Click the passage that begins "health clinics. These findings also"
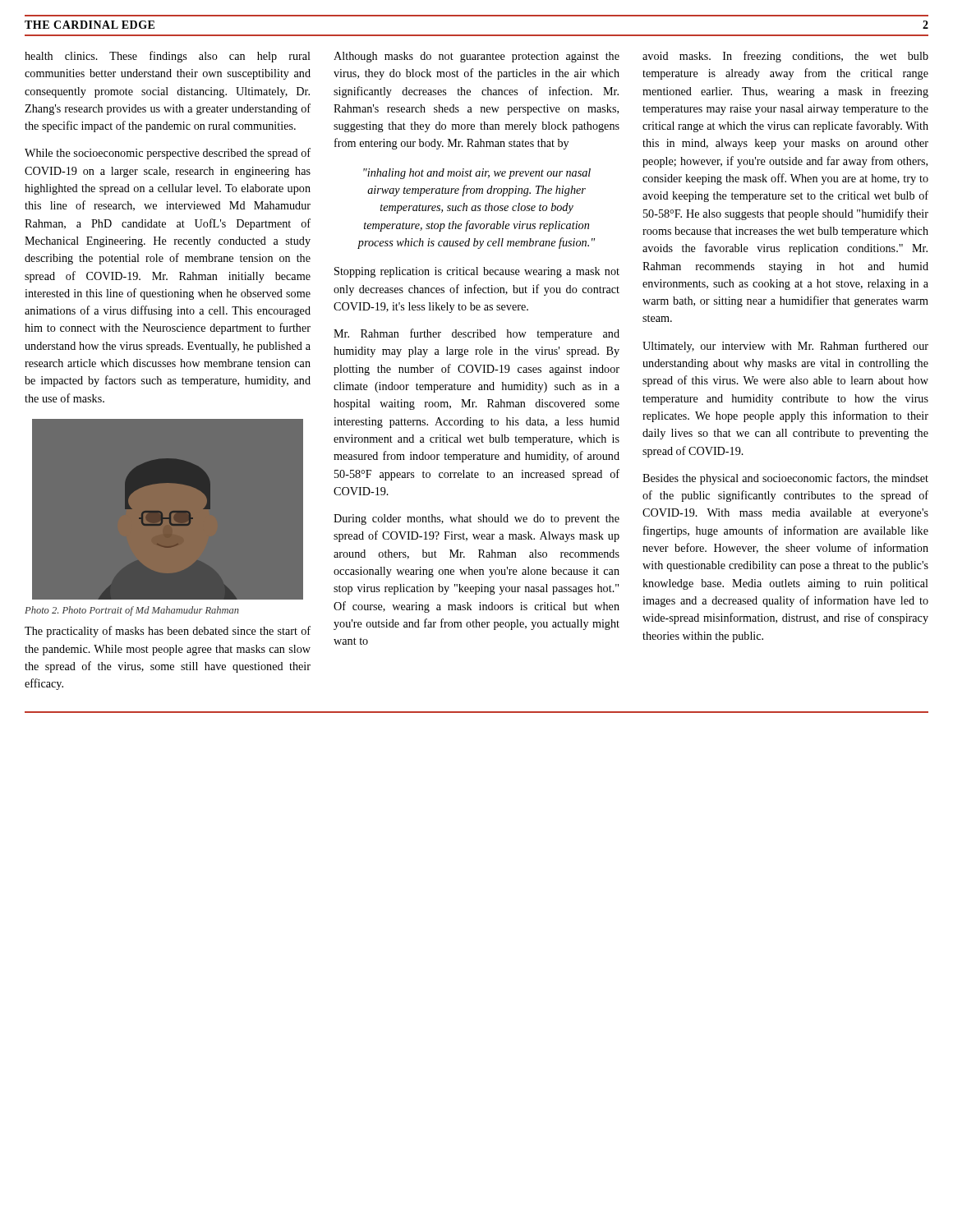This screenshot has height=1232, width=953. point(168,227)
